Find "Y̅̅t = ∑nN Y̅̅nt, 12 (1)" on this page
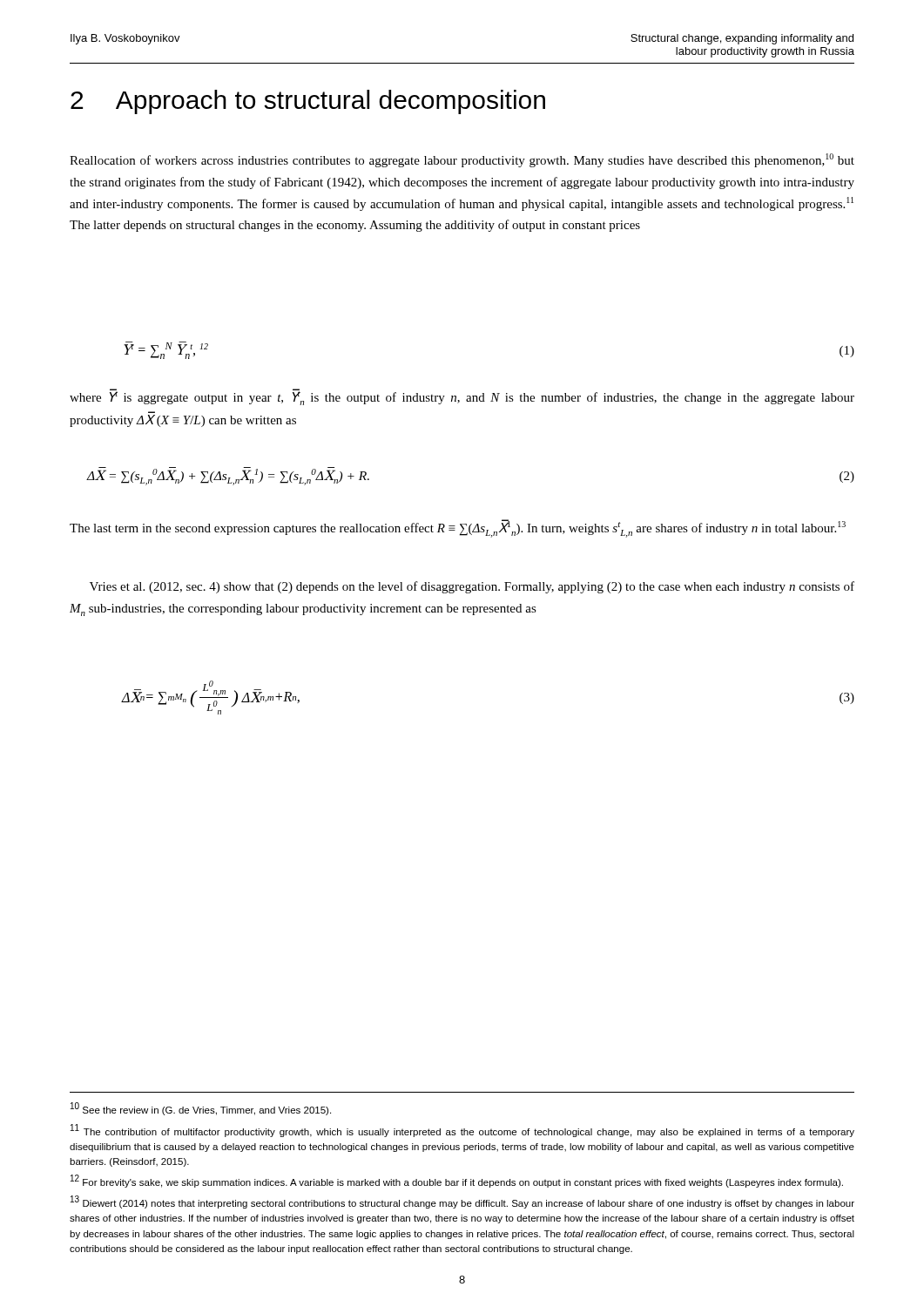Viewport: 924px width, 1307px height. click(x=155, y=350)
